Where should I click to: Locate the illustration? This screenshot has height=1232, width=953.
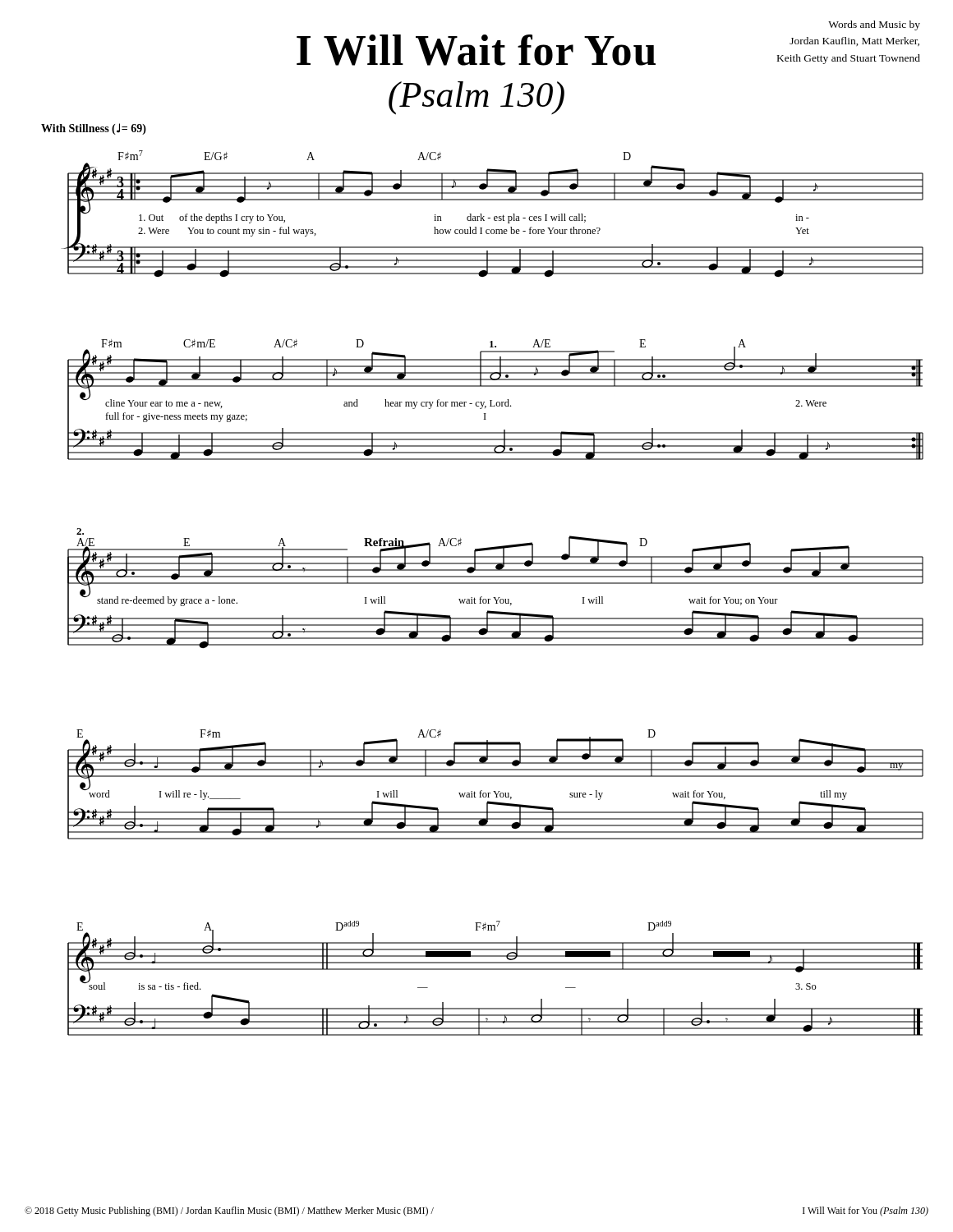point(476,667)
